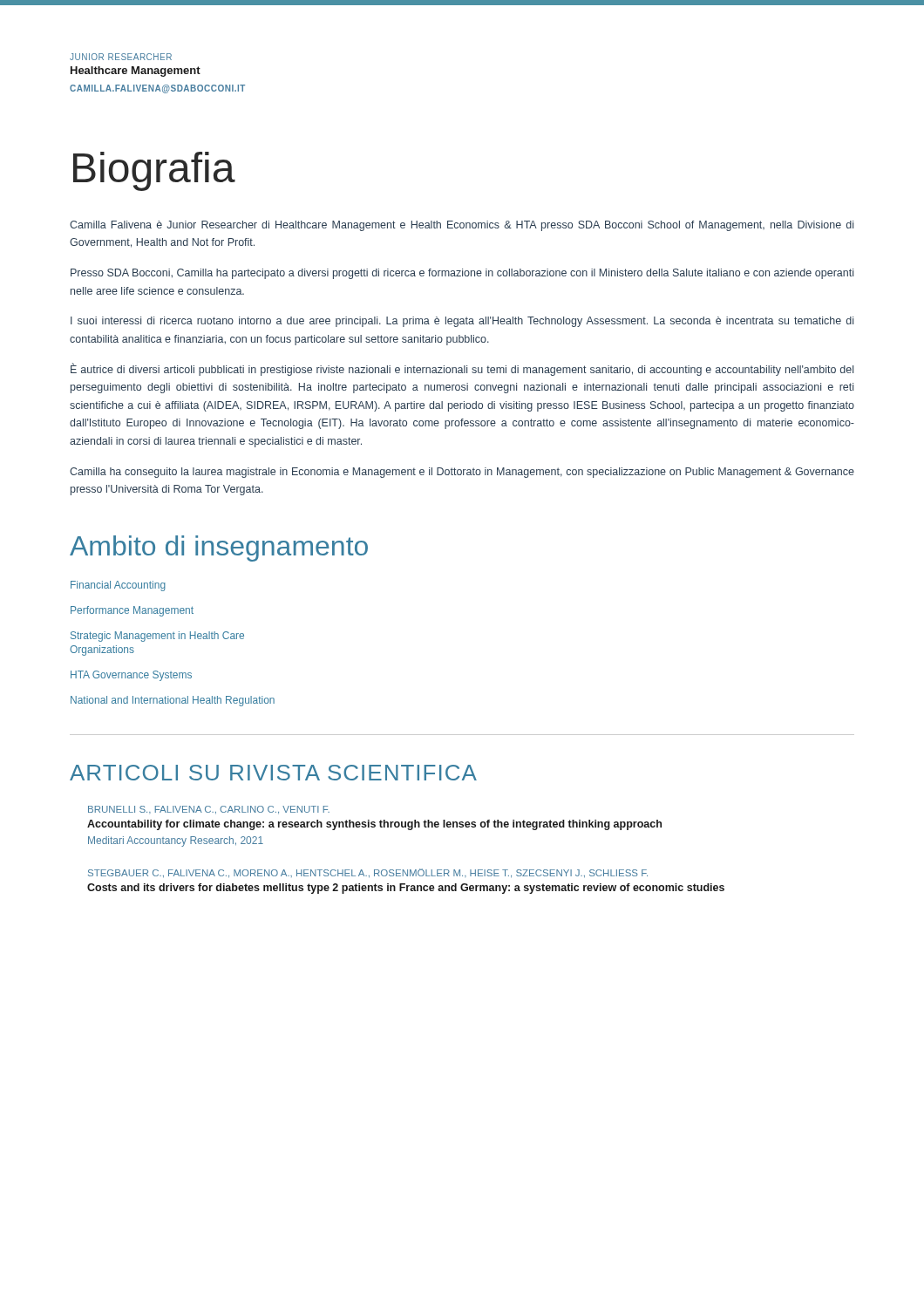
Task: Click the passage that begins "National and International Health"
Action: pyautogui.click(x=173, y=701)
